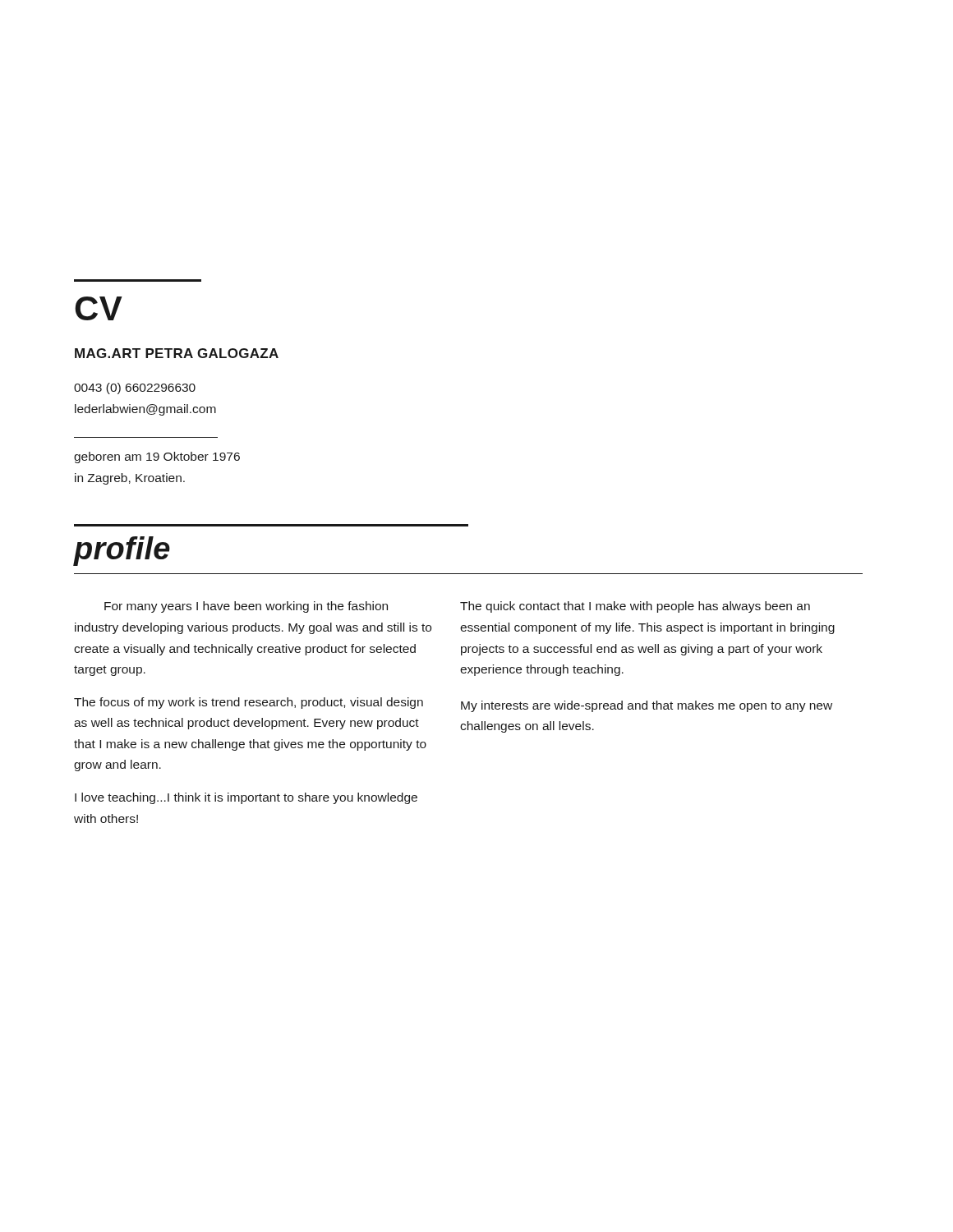953x1232 pixels.
Task: Find the text that reads "0043 (0) 6602296630 lederlabwien@gmail.com"
Action: pyautogui.click(x=145, y=398)
